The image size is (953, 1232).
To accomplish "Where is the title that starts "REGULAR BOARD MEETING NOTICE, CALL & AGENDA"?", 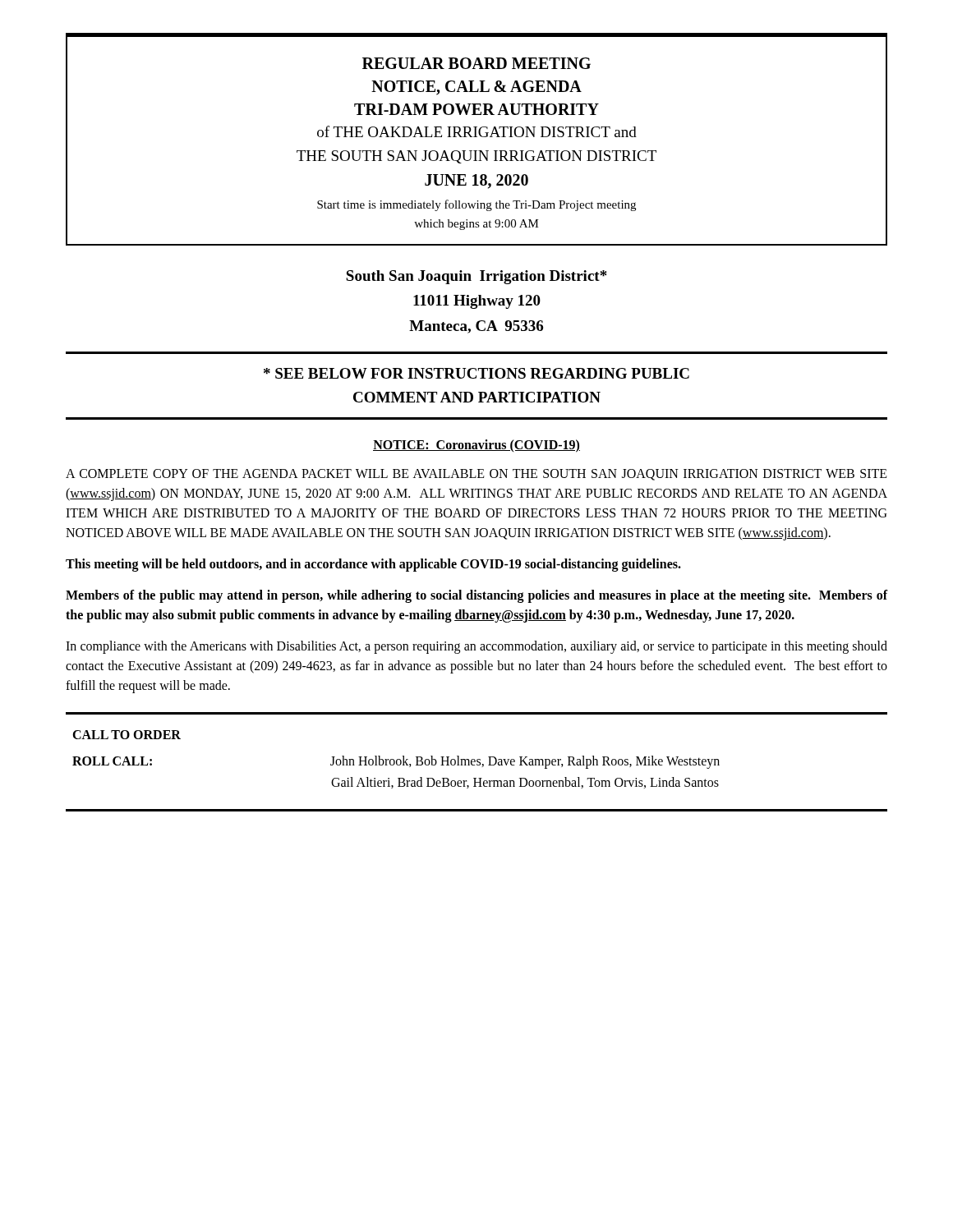I will click(x=476, y=142).
